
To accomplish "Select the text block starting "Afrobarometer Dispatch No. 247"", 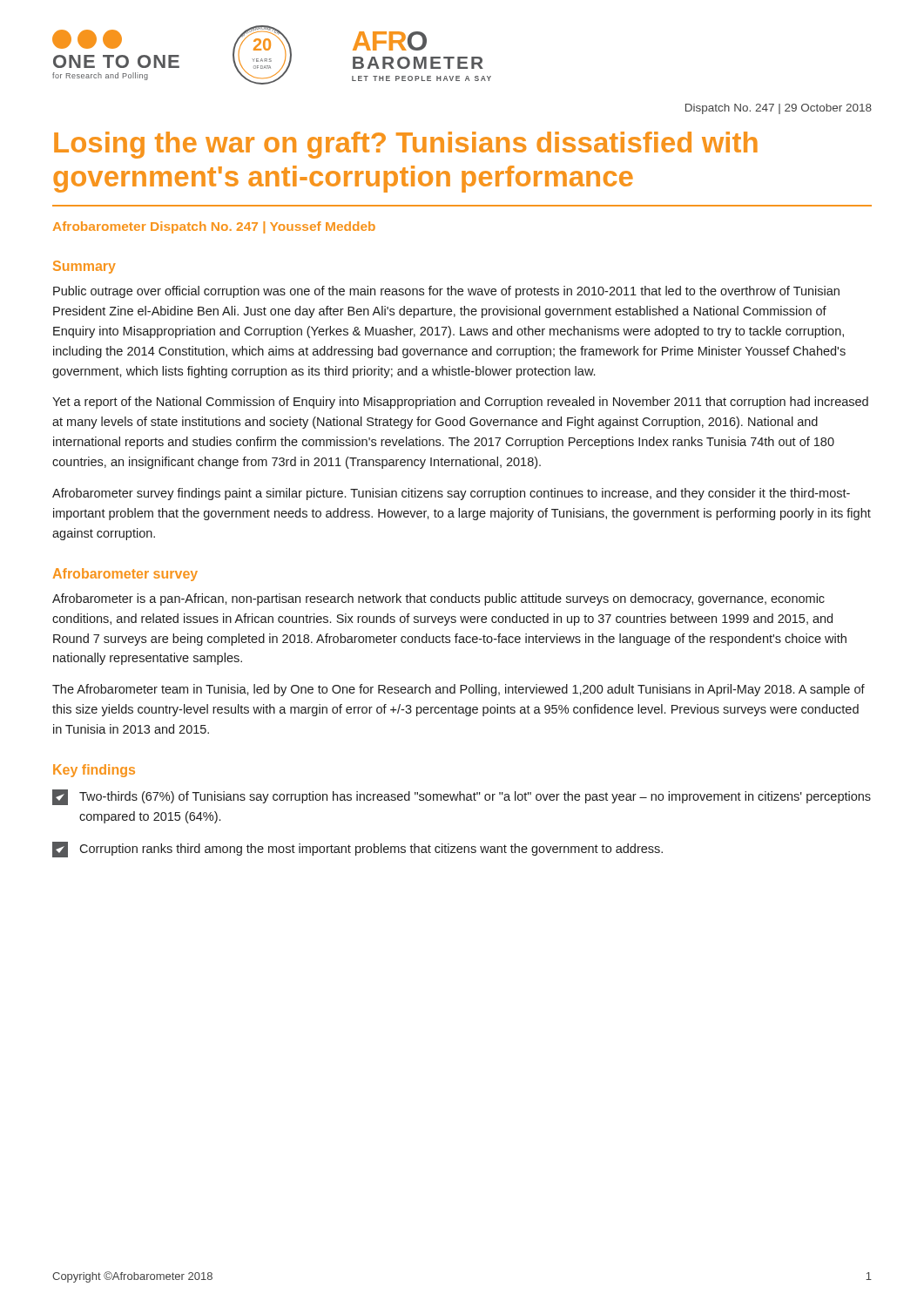I will tap(214, 226).
